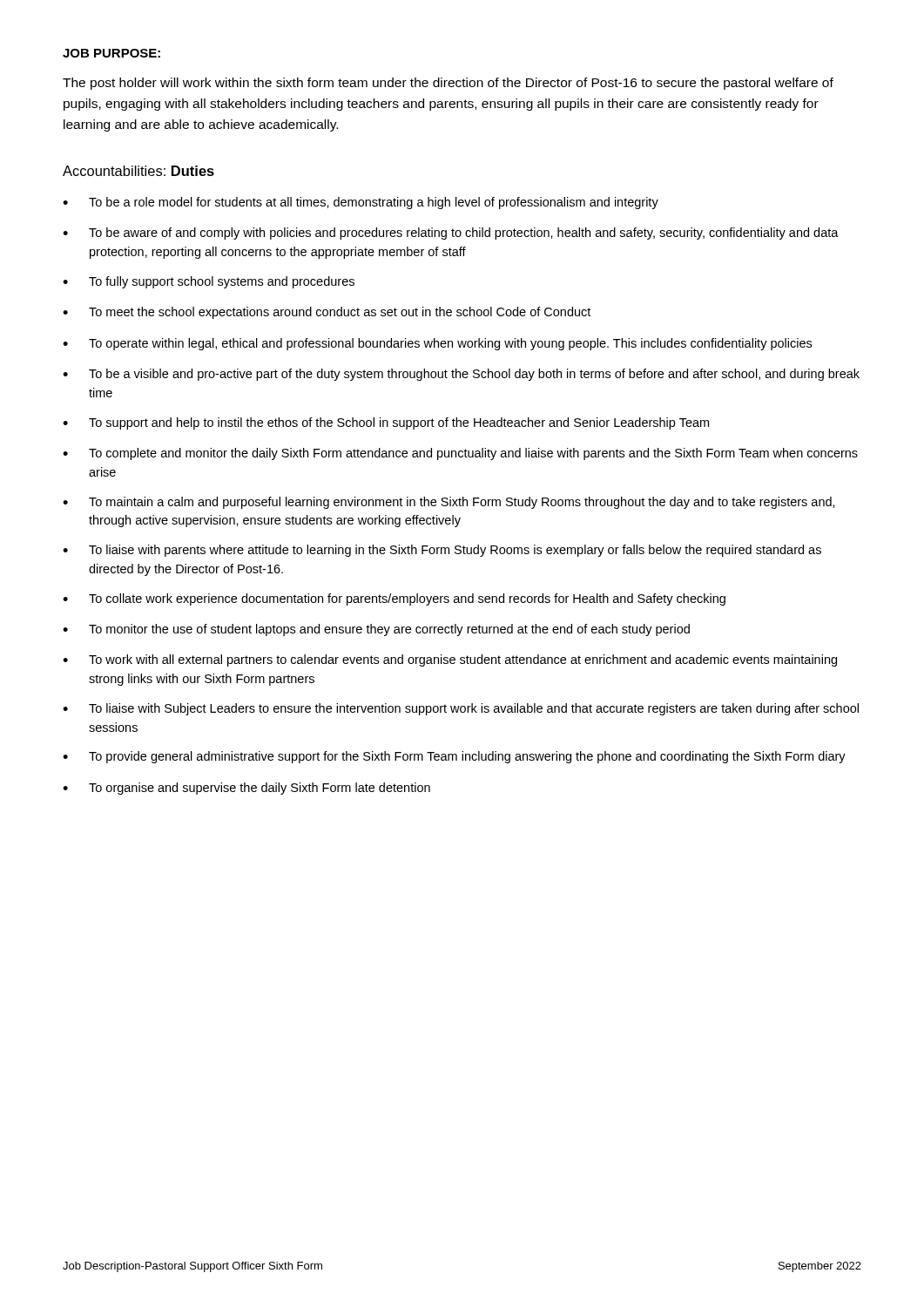Locate the block starting "• To liaise with Subject Leaders to ensure"
This screenshot has height=1307, width=924.
click(x=462, y=718)
